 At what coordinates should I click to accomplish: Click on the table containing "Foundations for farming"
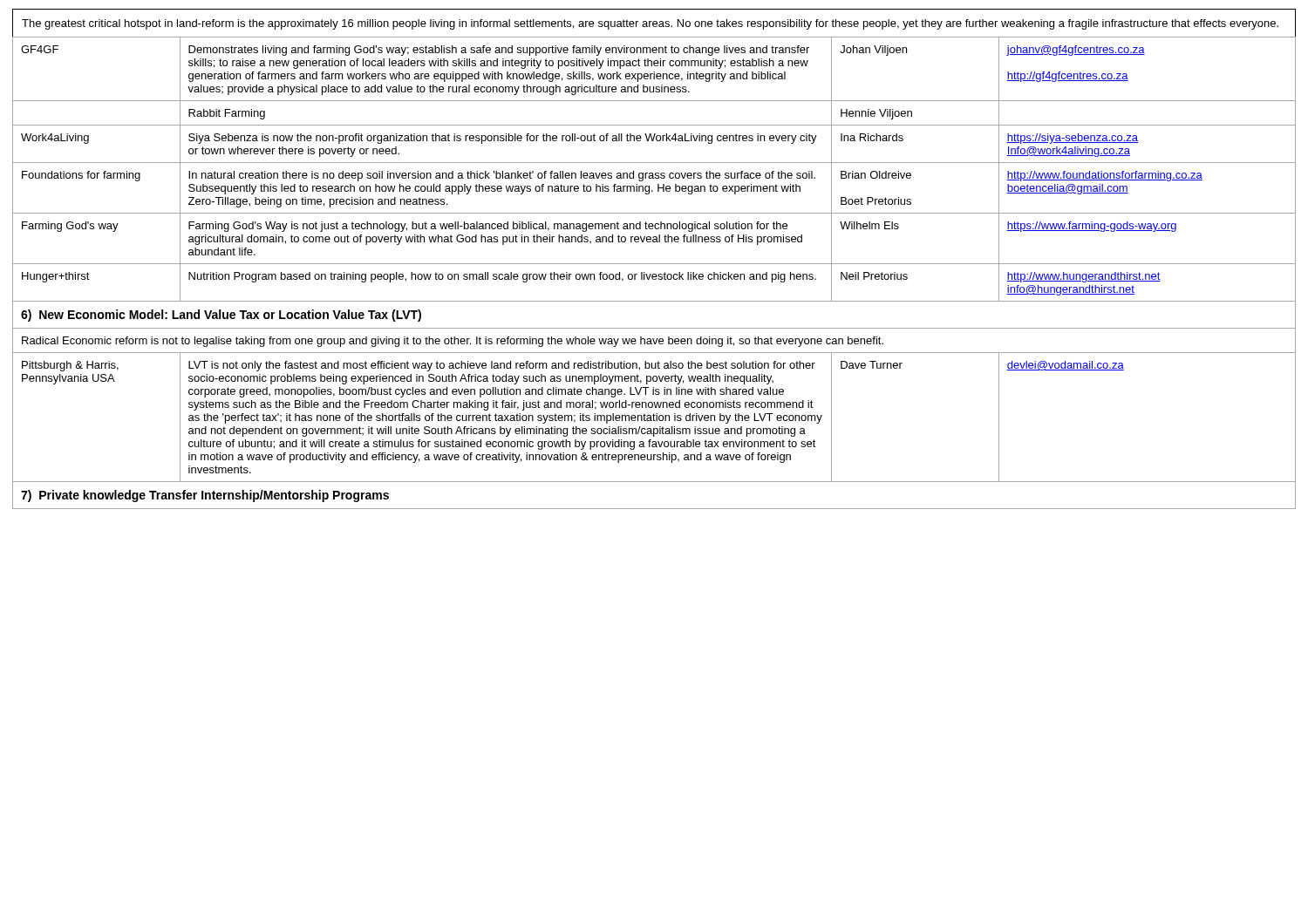[654, 188]
